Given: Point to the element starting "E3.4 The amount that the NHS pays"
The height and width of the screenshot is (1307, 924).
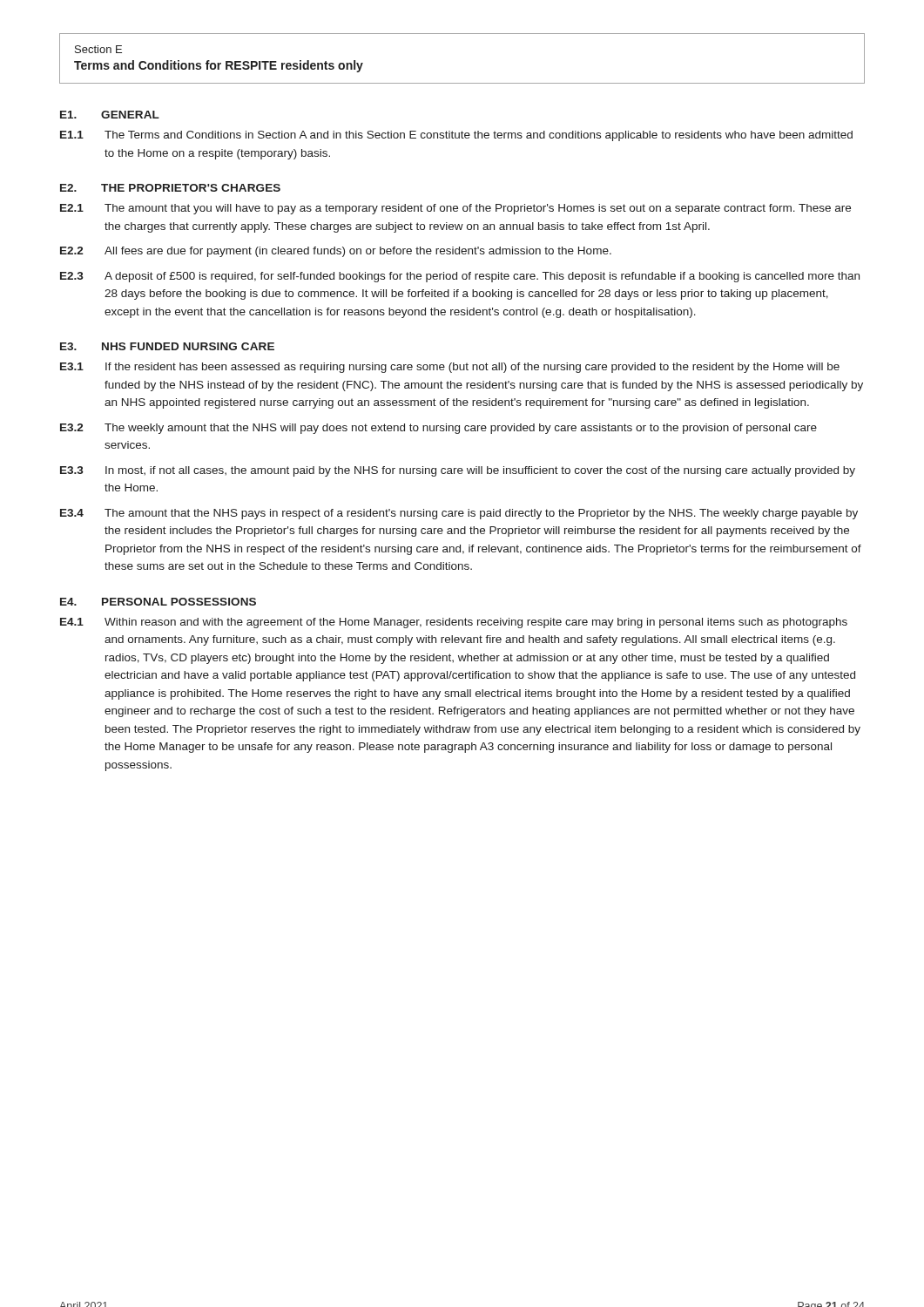Looking at the screenshot, I should click(x=462, y=540).
